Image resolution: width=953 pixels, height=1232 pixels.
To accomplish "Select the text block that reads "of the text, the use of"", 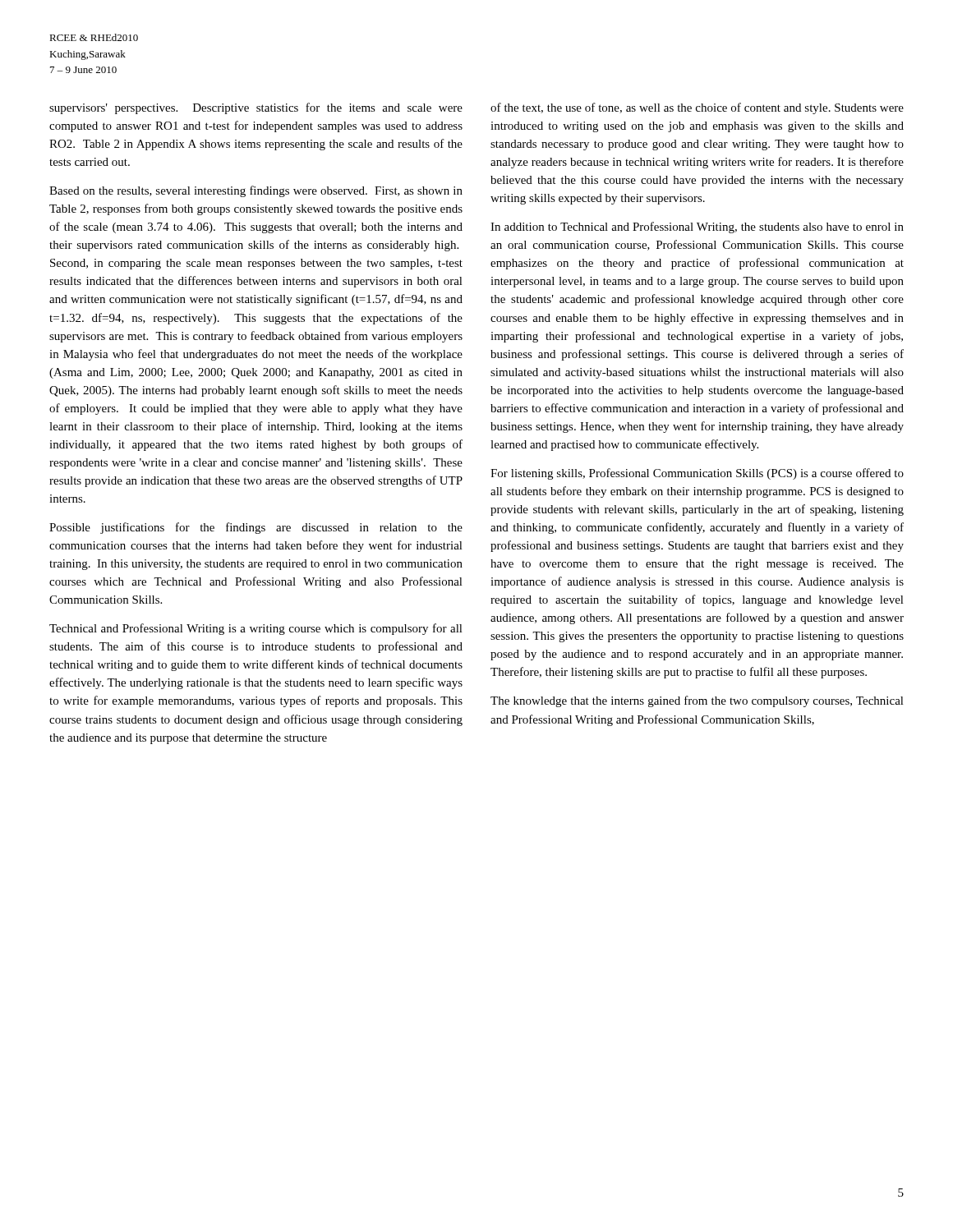I will pos(697,153).
